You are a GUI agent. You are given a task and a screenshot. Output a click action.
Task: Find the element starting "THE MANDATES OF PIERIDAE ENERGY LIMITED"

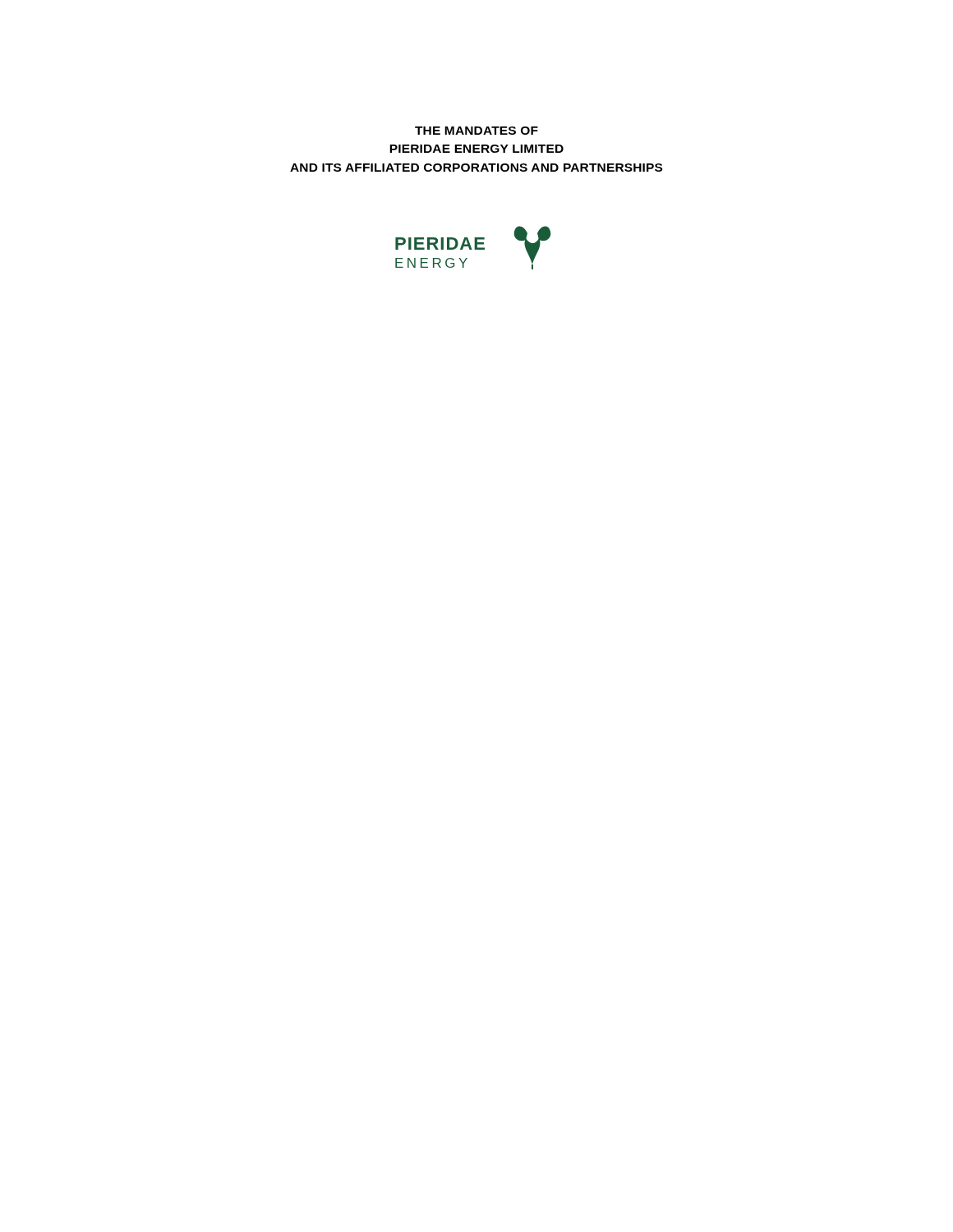[x=476, y=149]
